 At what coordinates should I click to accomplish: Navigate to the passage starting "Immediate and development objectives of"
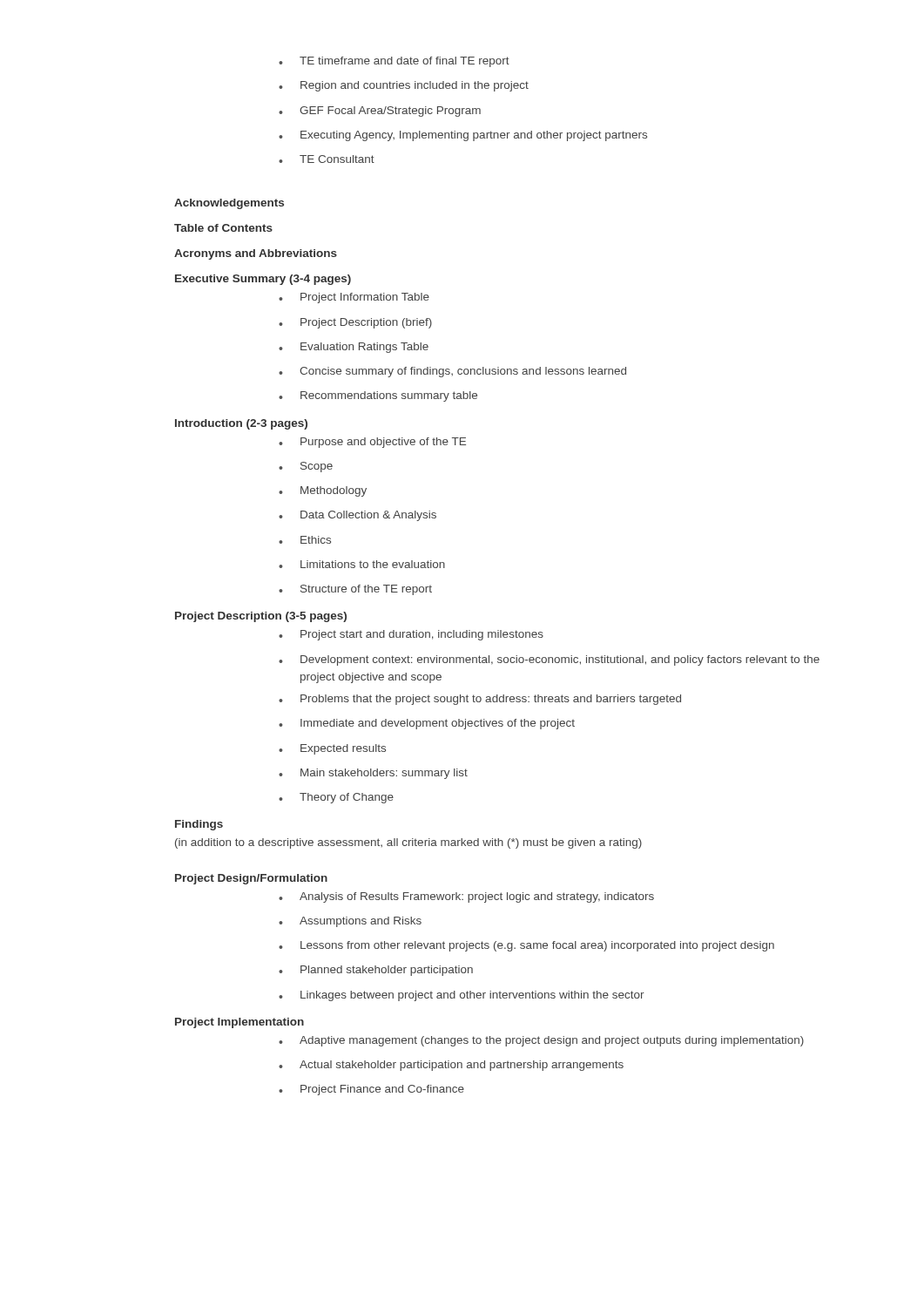coord(567,725)
